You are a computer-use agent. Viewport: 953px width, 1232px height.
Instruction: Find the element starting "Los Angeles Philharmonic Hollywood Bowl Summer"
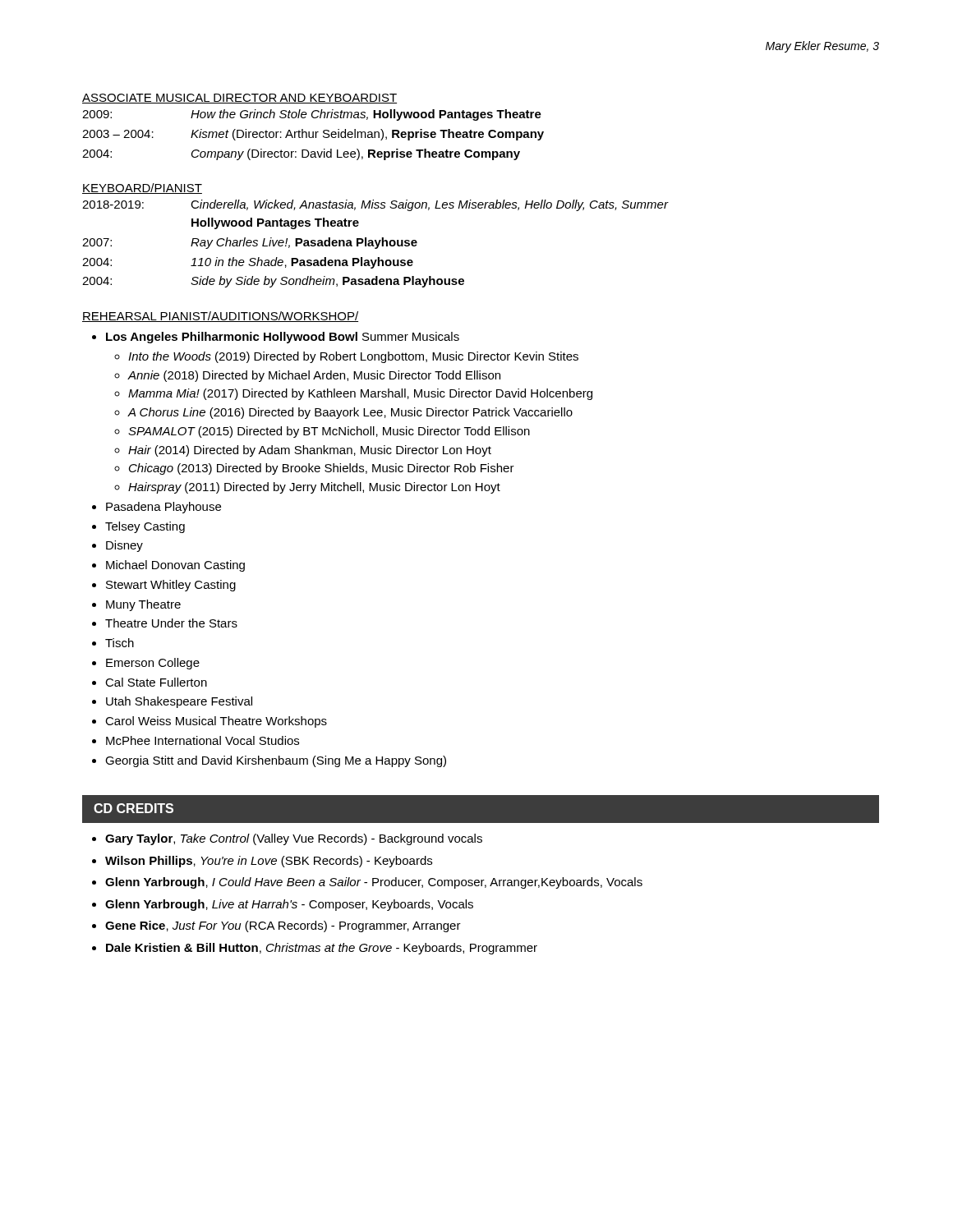click(x=492, y=413)
